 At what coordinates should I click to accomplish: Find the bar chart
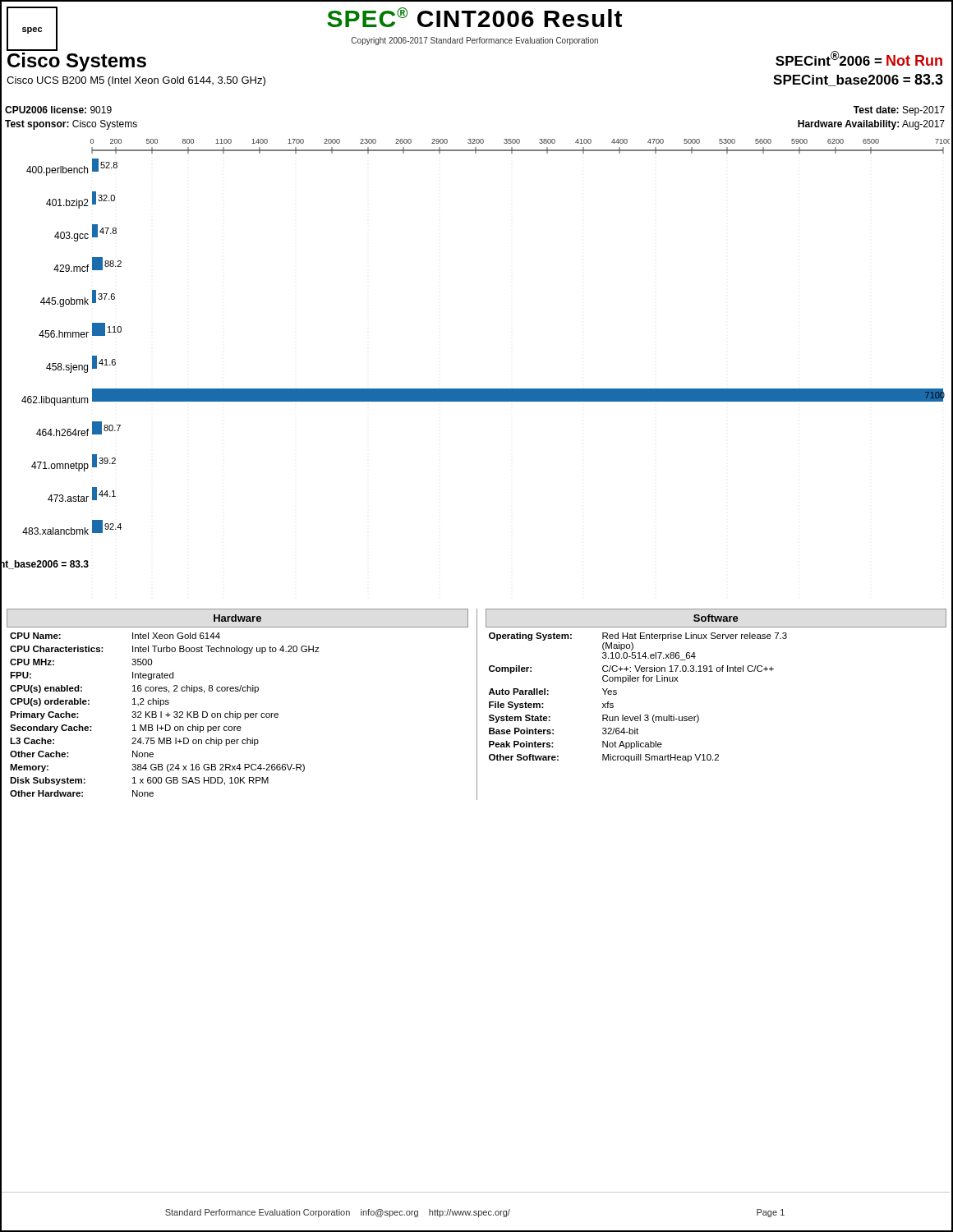475,370
